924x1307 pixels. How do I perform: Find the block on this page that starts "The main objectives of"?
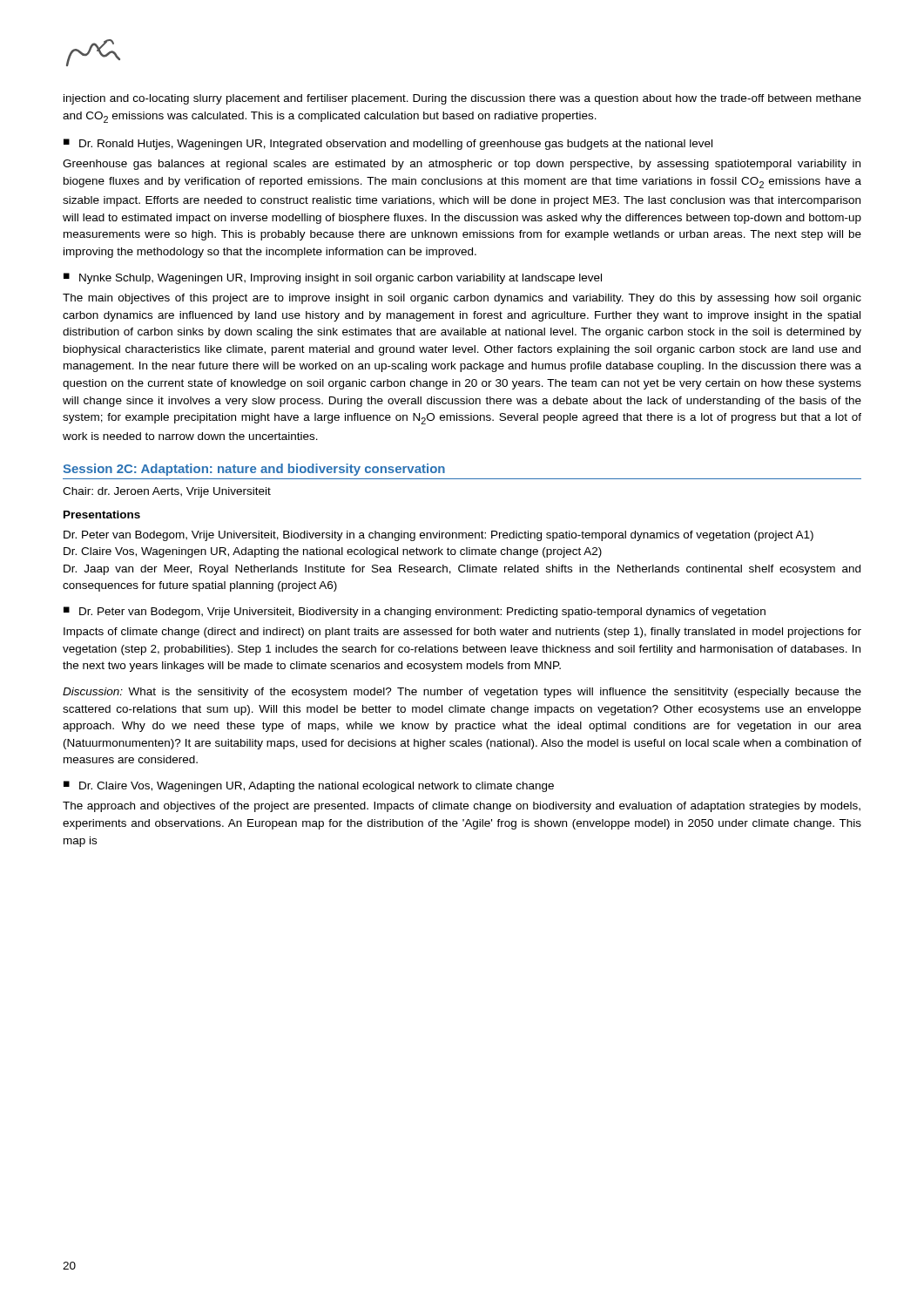point(462,367)
